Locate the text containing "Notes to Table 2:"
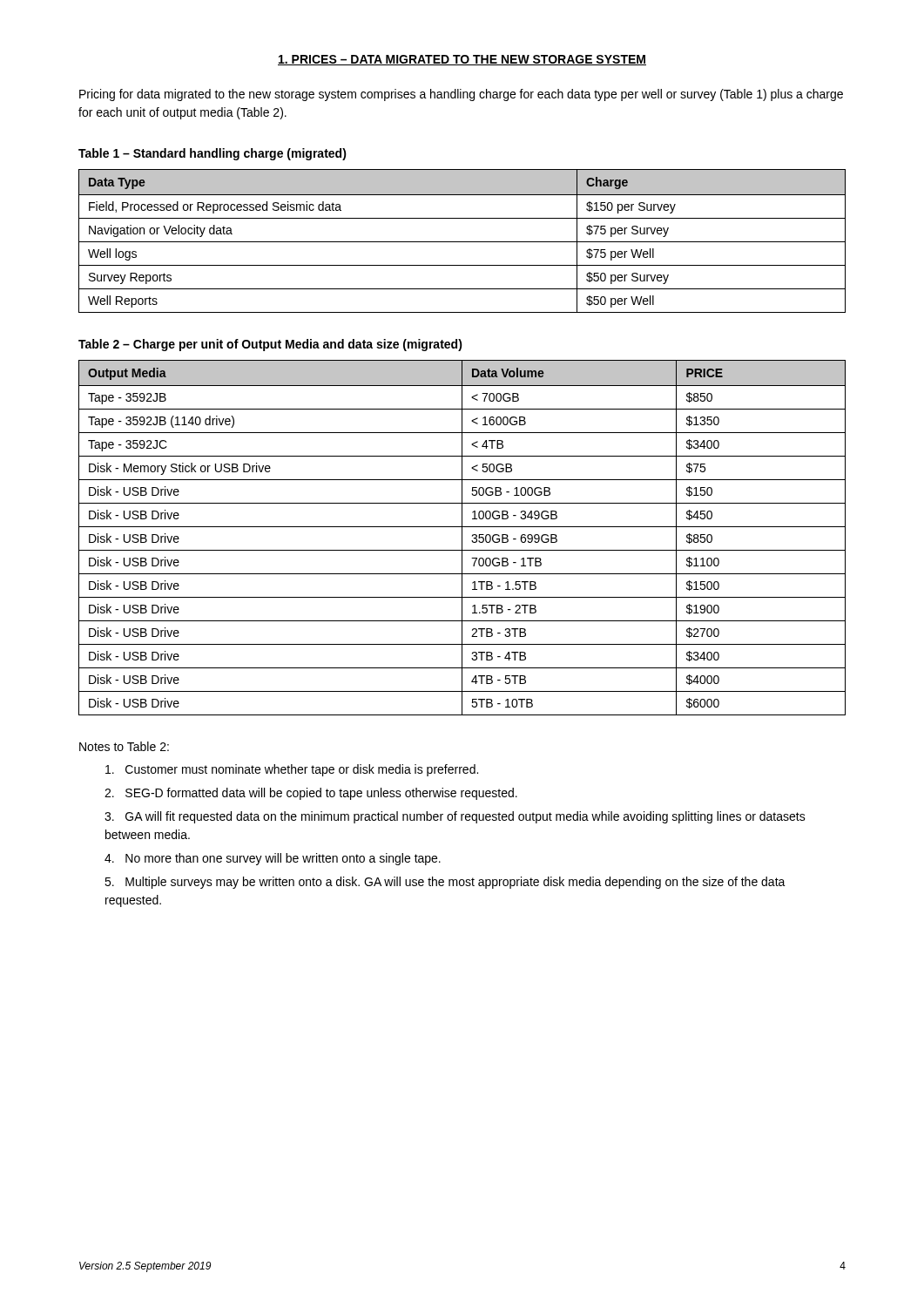The image size is (924, 1307). tap(124, 747)
